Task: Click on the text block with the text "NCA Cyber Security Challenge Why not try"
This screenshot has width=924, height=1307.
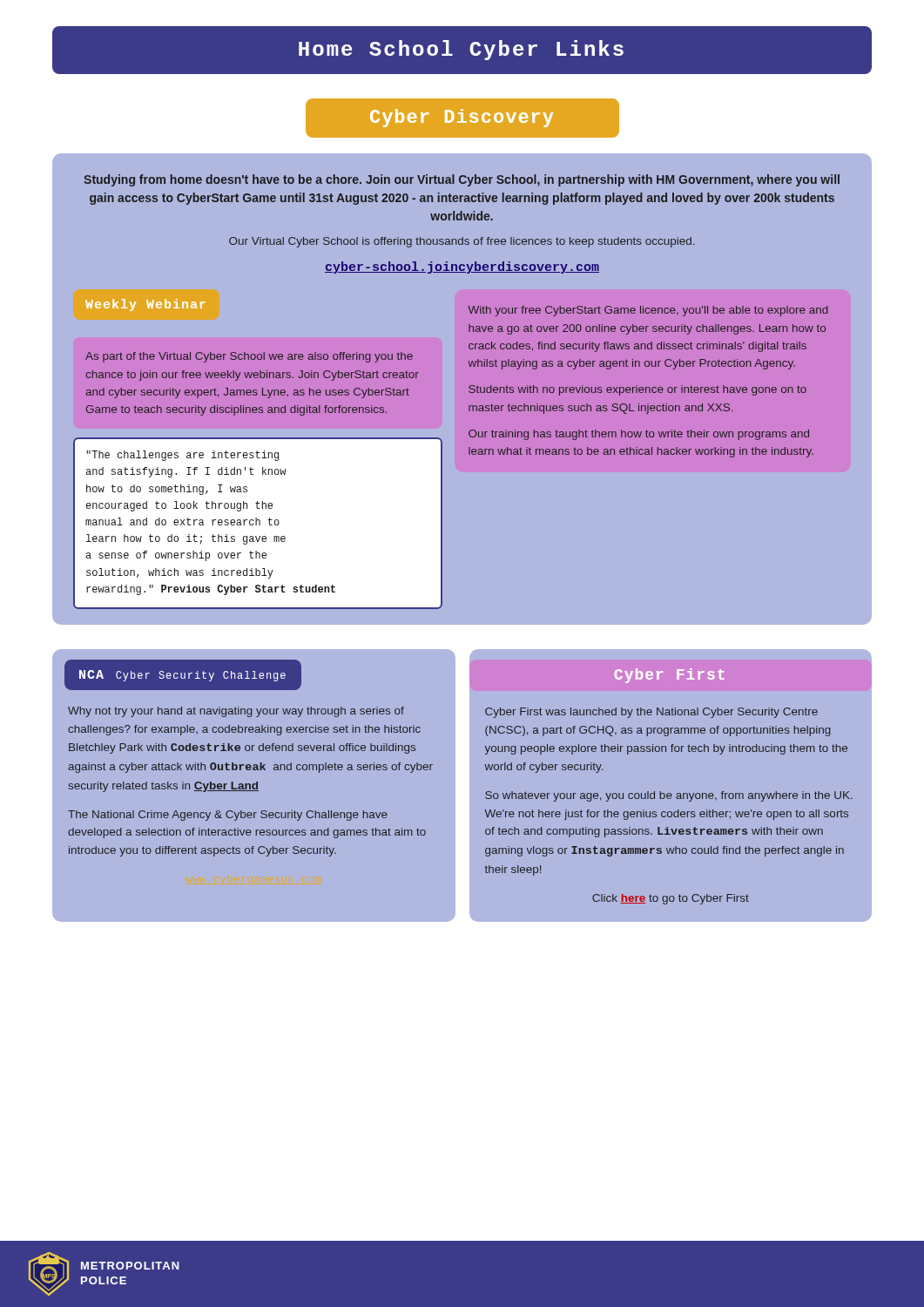Action: 254,769
